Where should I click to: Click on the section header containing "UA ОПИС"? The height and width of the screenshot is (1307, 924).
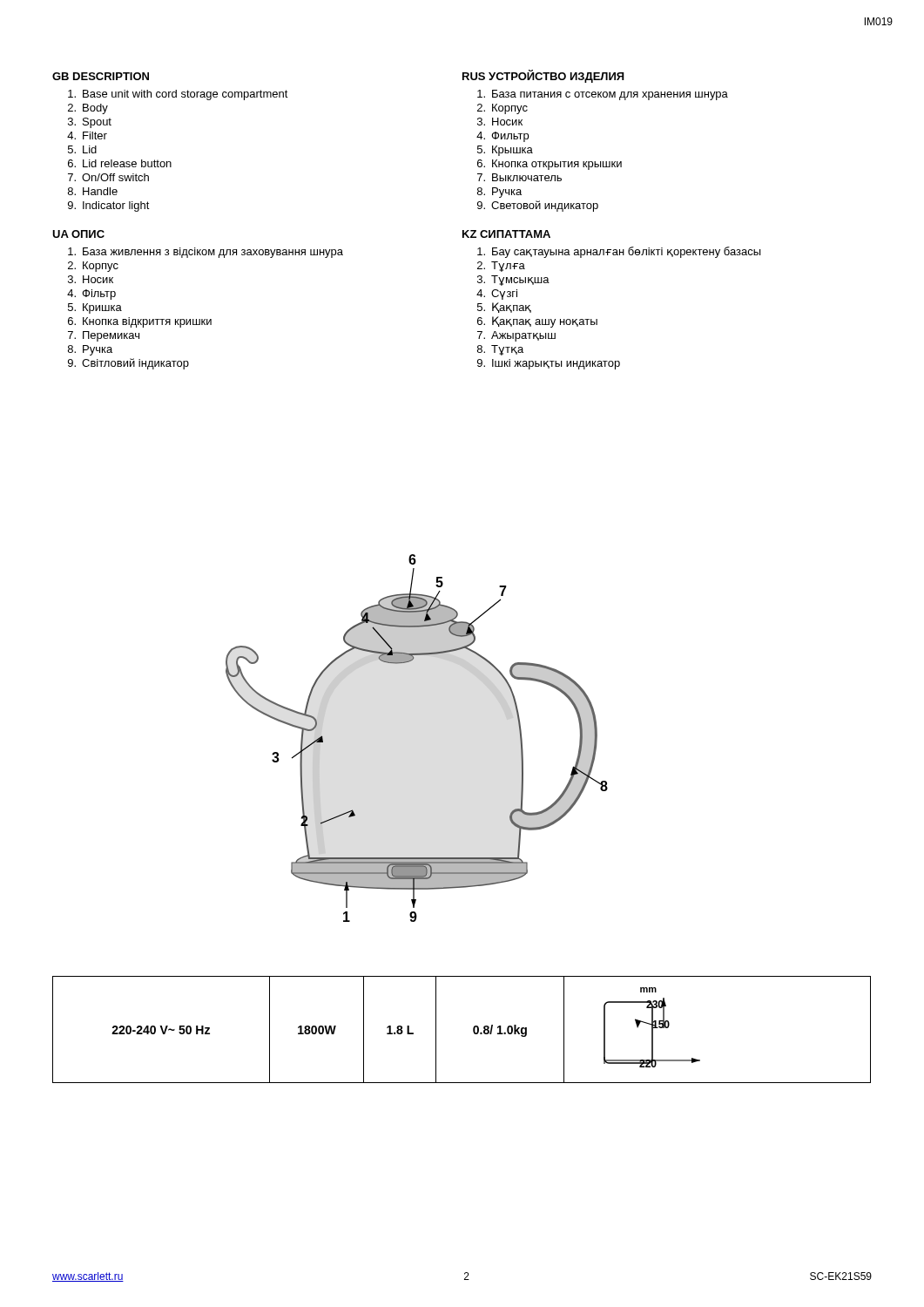(78, 234)
